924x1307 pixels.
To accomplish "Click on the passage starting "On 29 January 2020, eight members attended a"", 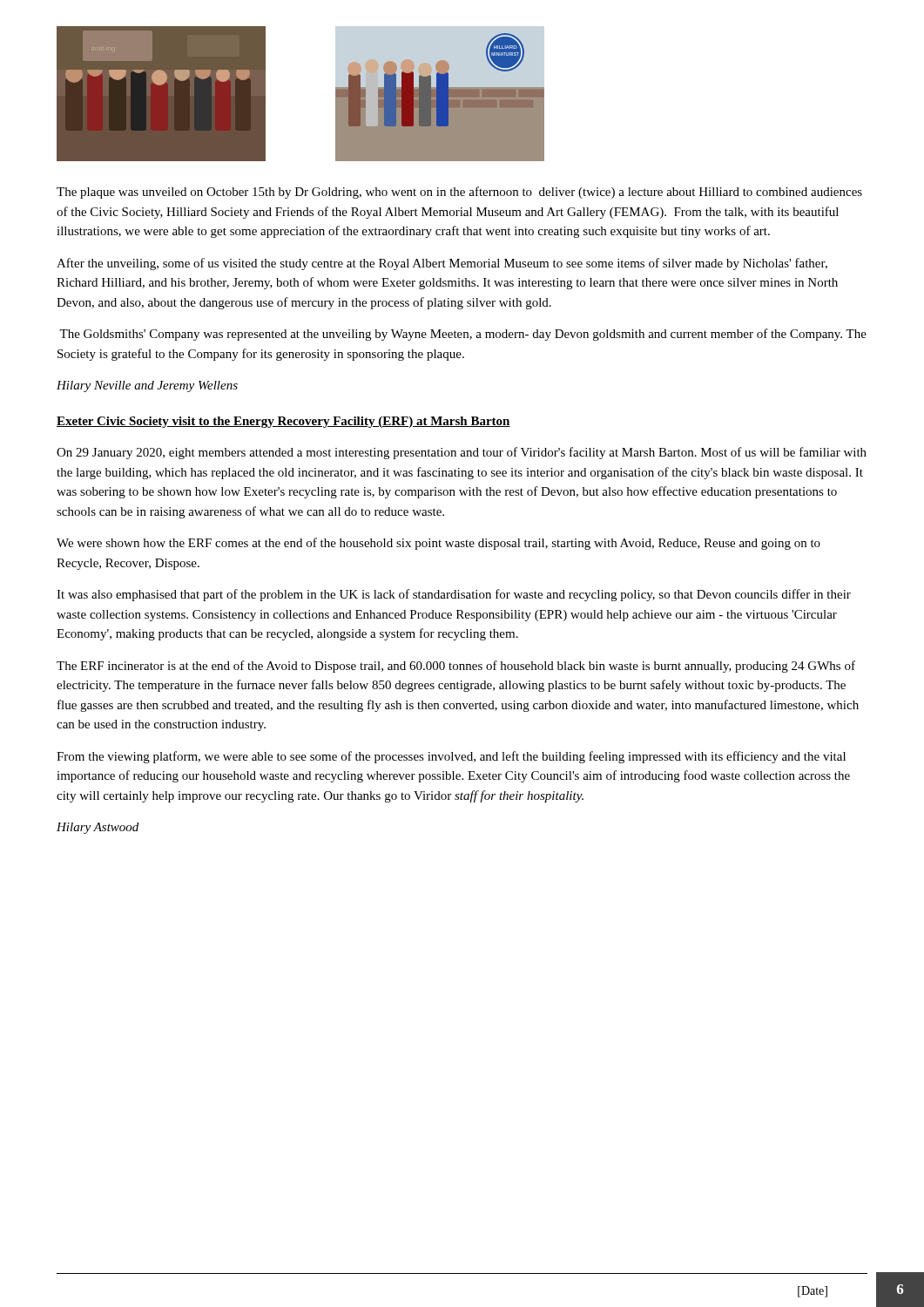I will click(462, 482).
